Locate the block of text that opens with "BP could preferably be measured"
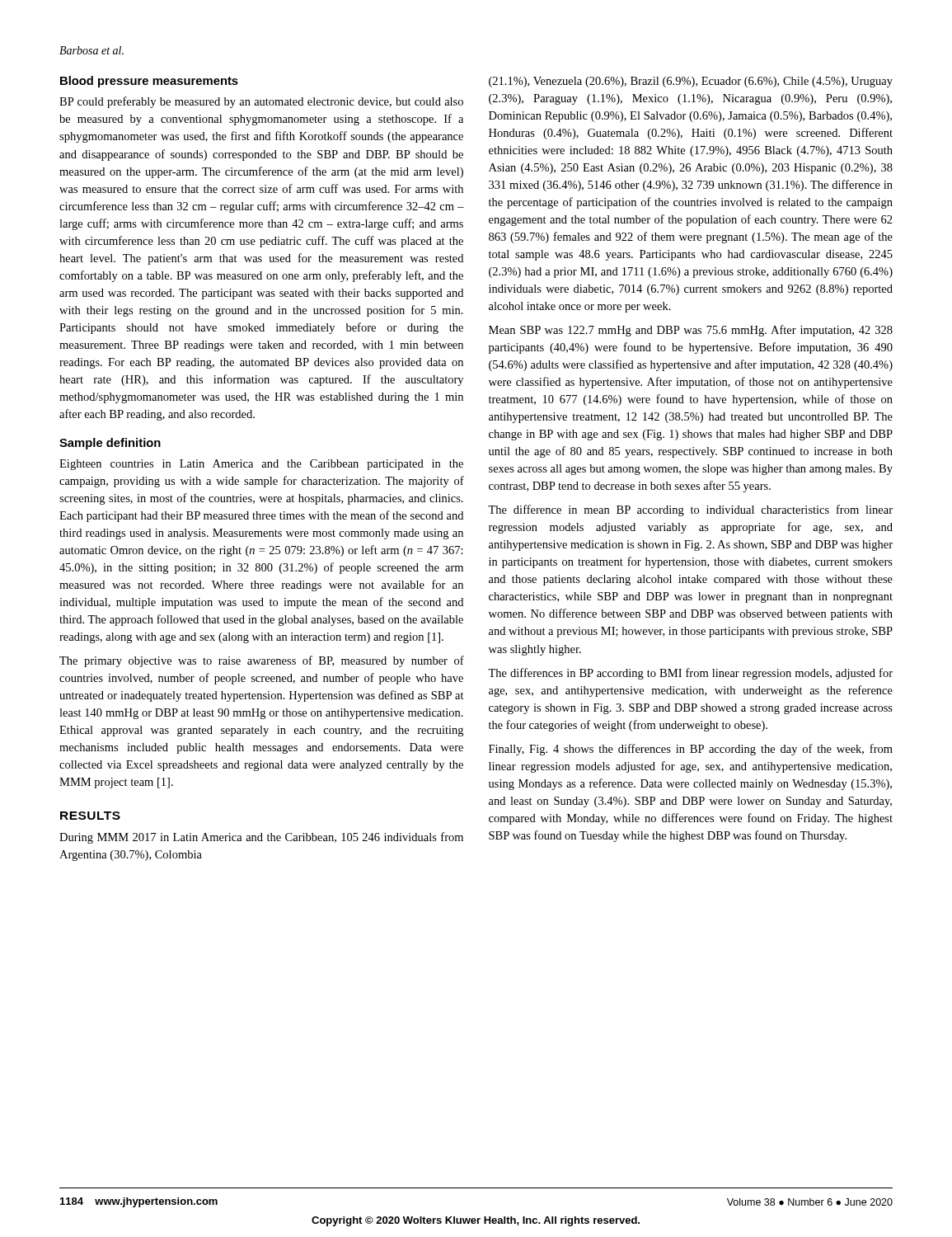The image size is (952, 1237). point(261,258)
